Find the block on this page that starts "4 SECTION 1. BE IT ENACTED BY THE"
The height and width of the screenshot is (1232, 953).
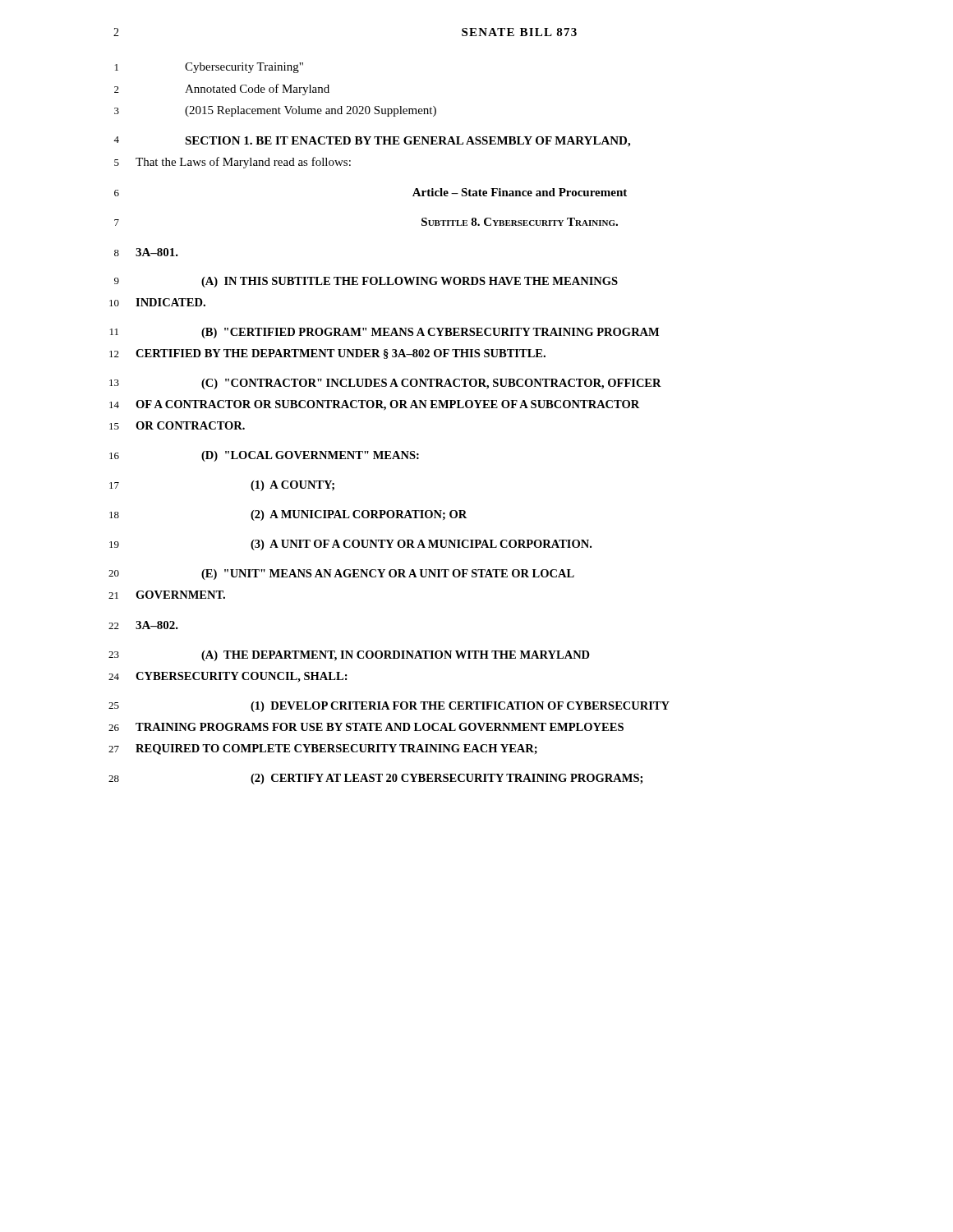(493, 151)
